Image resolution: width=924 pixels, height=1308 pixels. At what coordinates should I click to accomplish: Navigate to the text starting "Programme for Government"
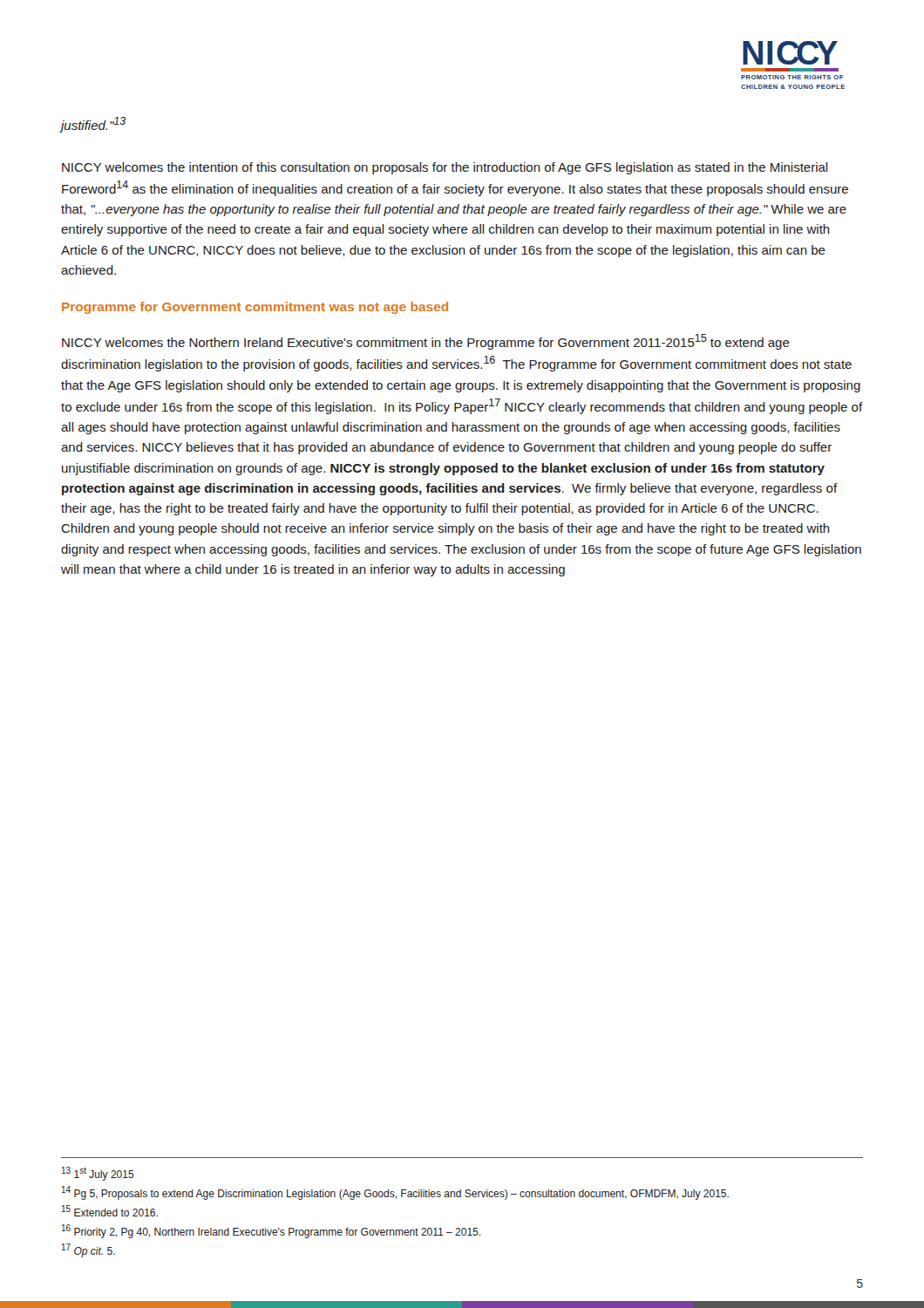[x=255, y=307]
